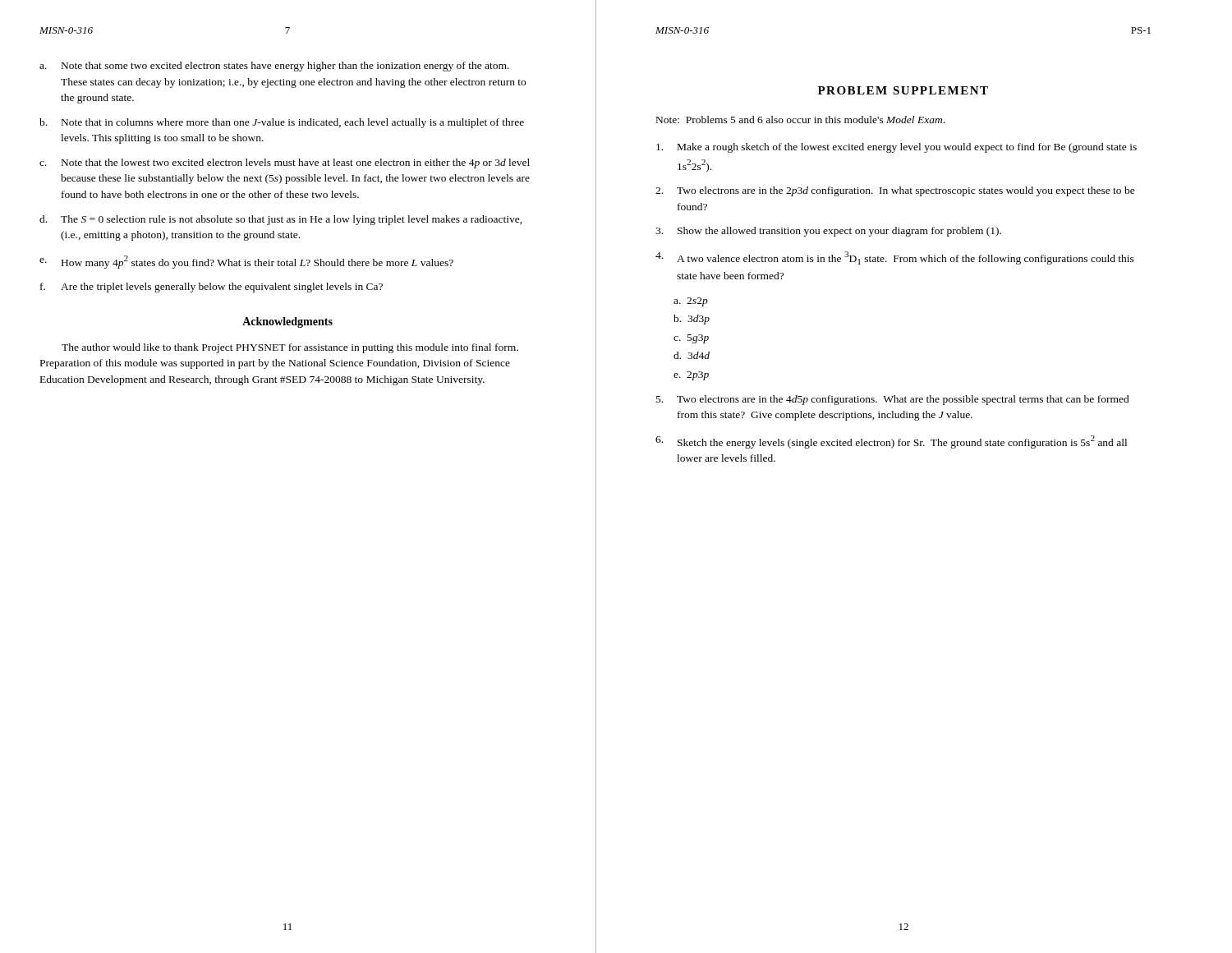Find "a. 2s2p" on this page

tap(691, 300)
